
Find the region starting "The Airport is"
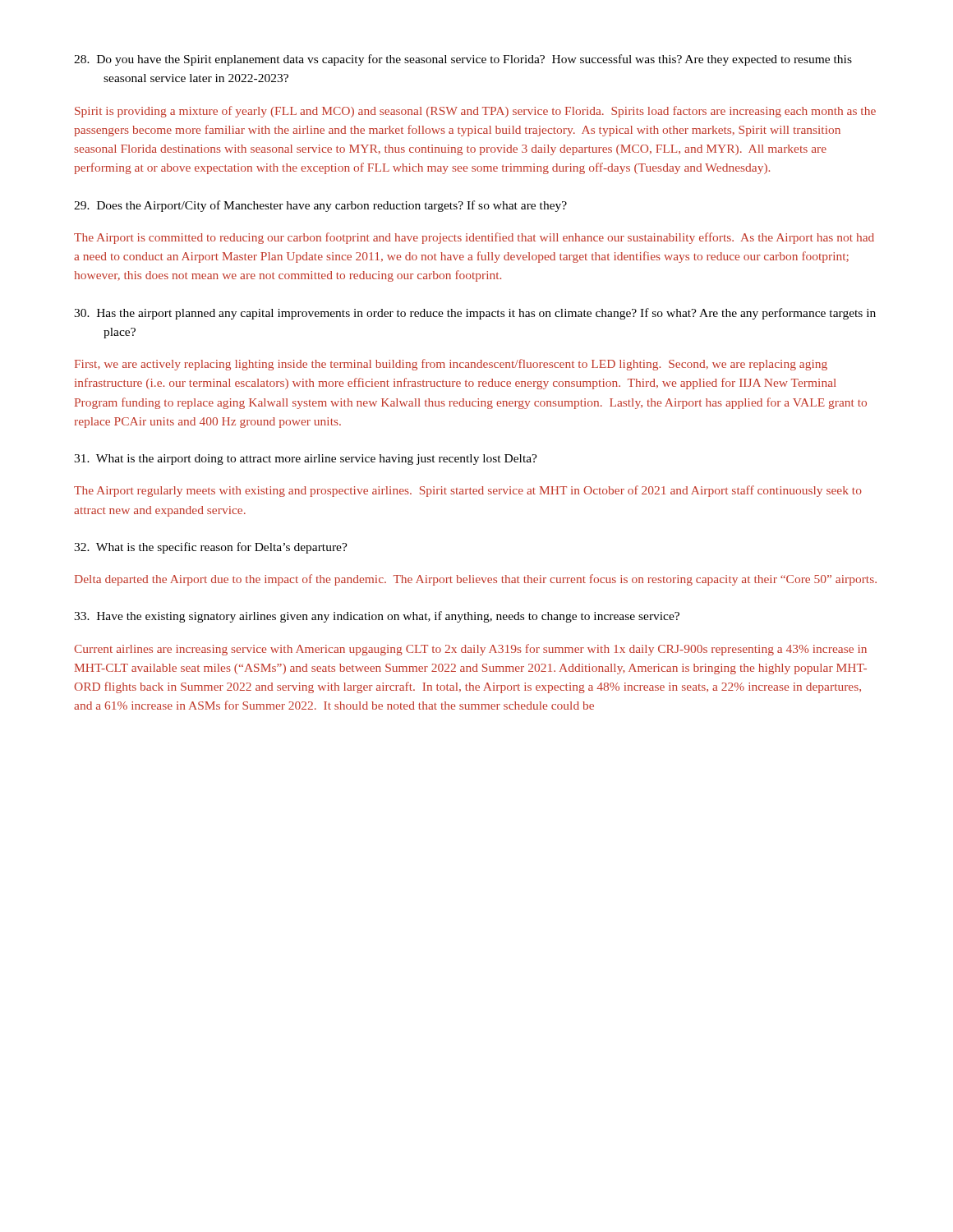474,256
